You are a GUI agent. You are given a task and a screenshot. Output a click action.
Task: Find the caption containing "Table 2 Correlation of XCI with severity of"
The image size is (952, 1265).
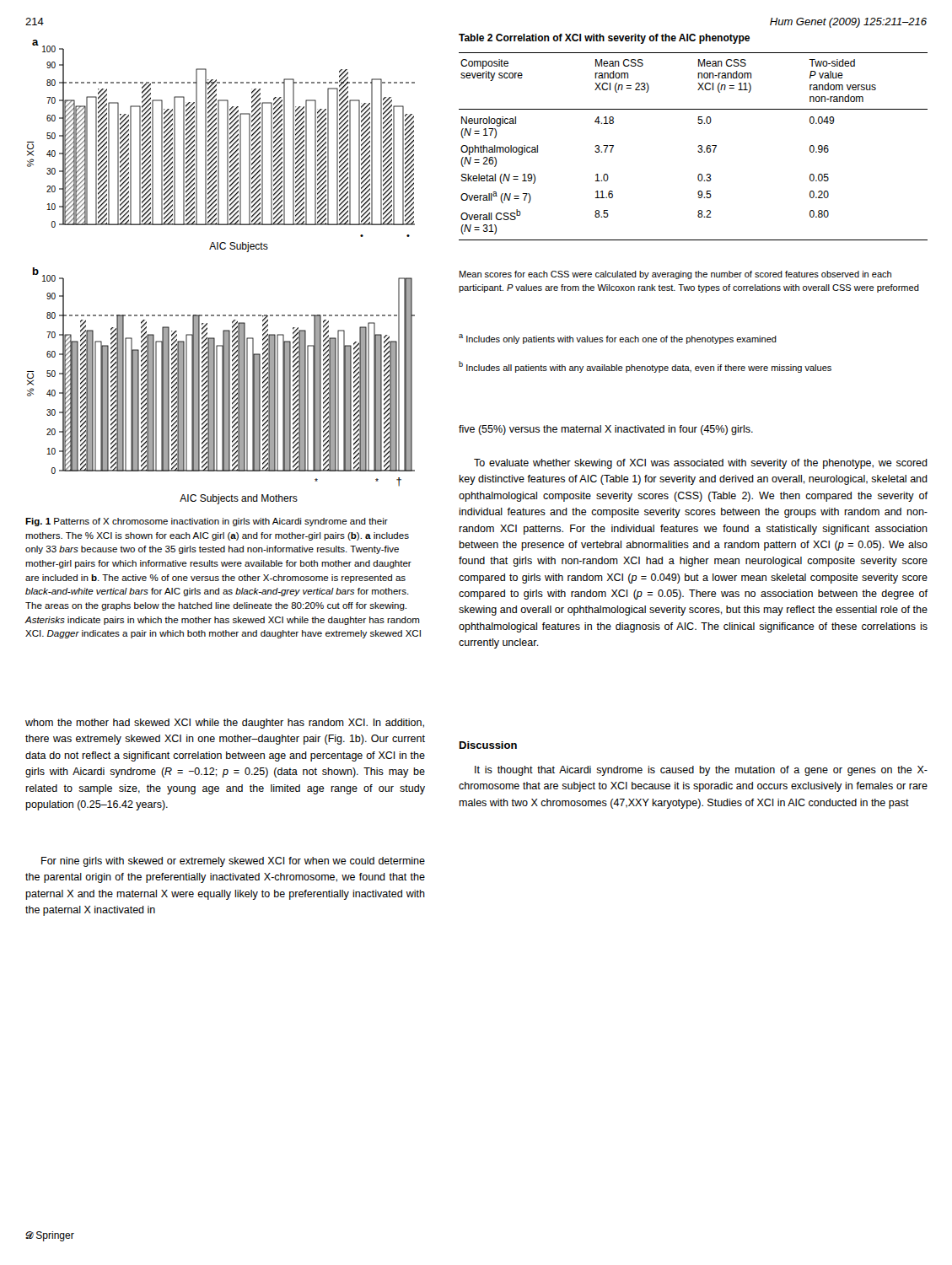604,38
